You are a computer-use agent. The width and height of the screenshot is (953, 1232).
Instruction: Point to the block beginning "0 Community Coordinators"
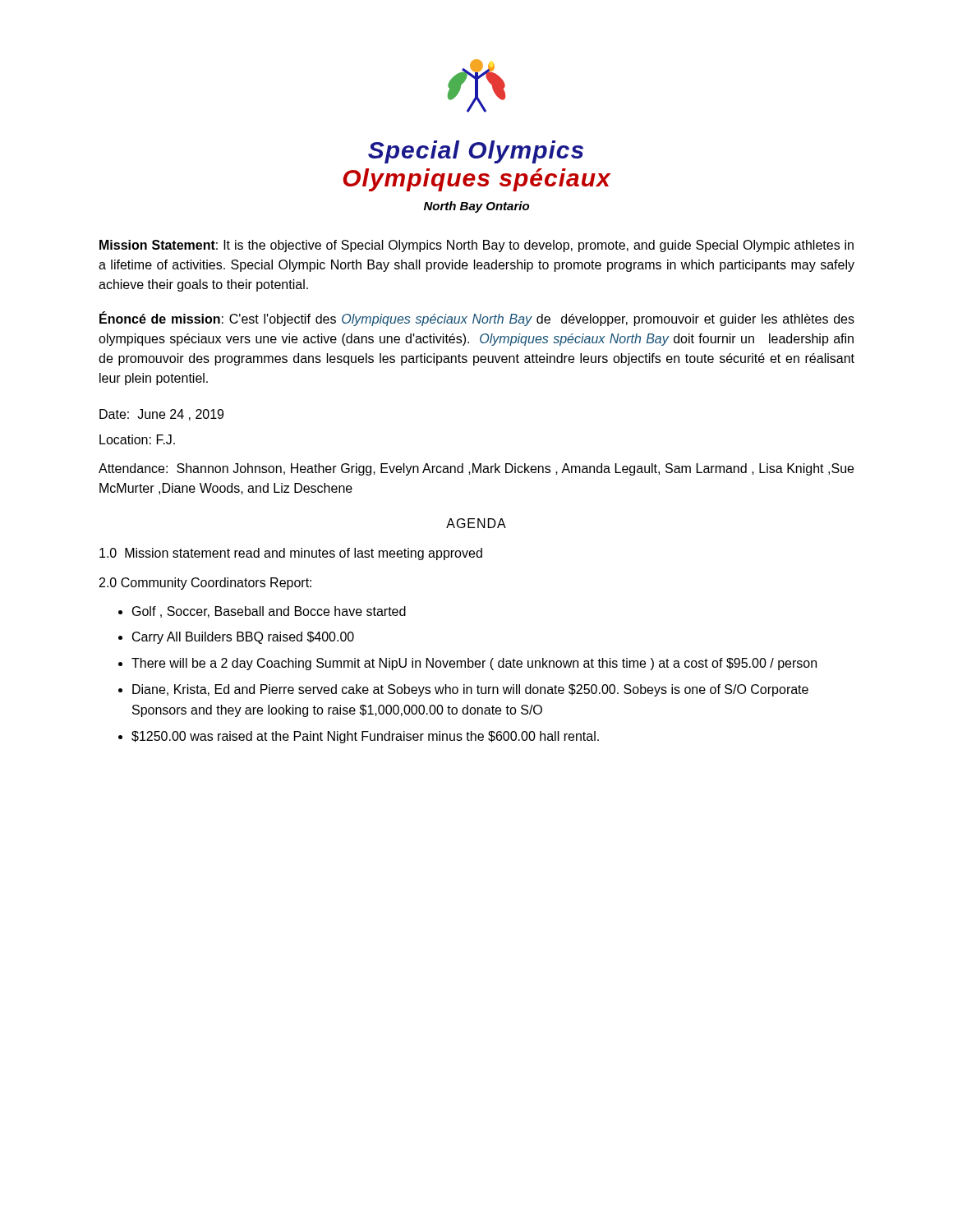click(206, 583)
